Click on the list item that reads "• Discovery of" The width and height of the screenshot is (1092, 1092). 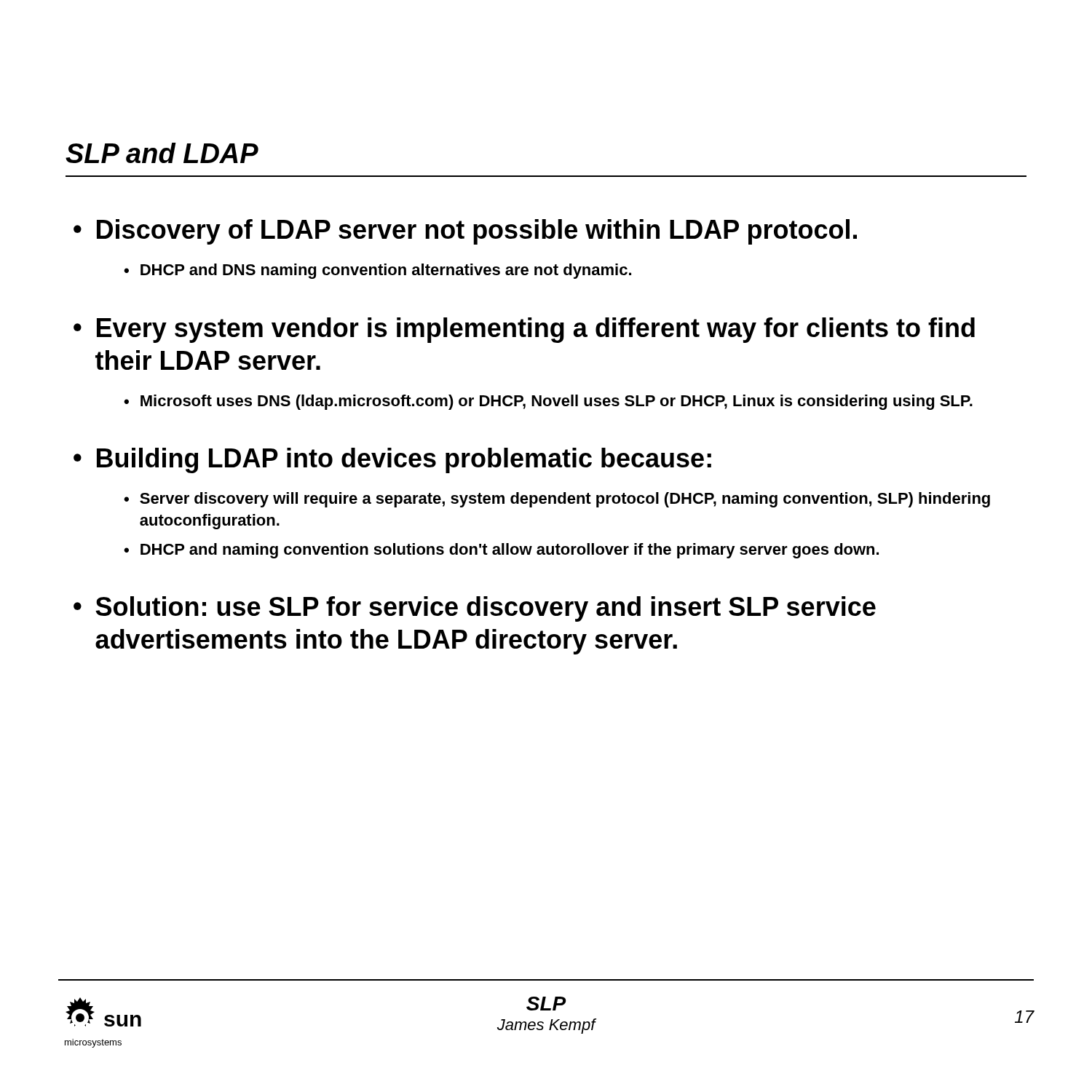(466, 230)
